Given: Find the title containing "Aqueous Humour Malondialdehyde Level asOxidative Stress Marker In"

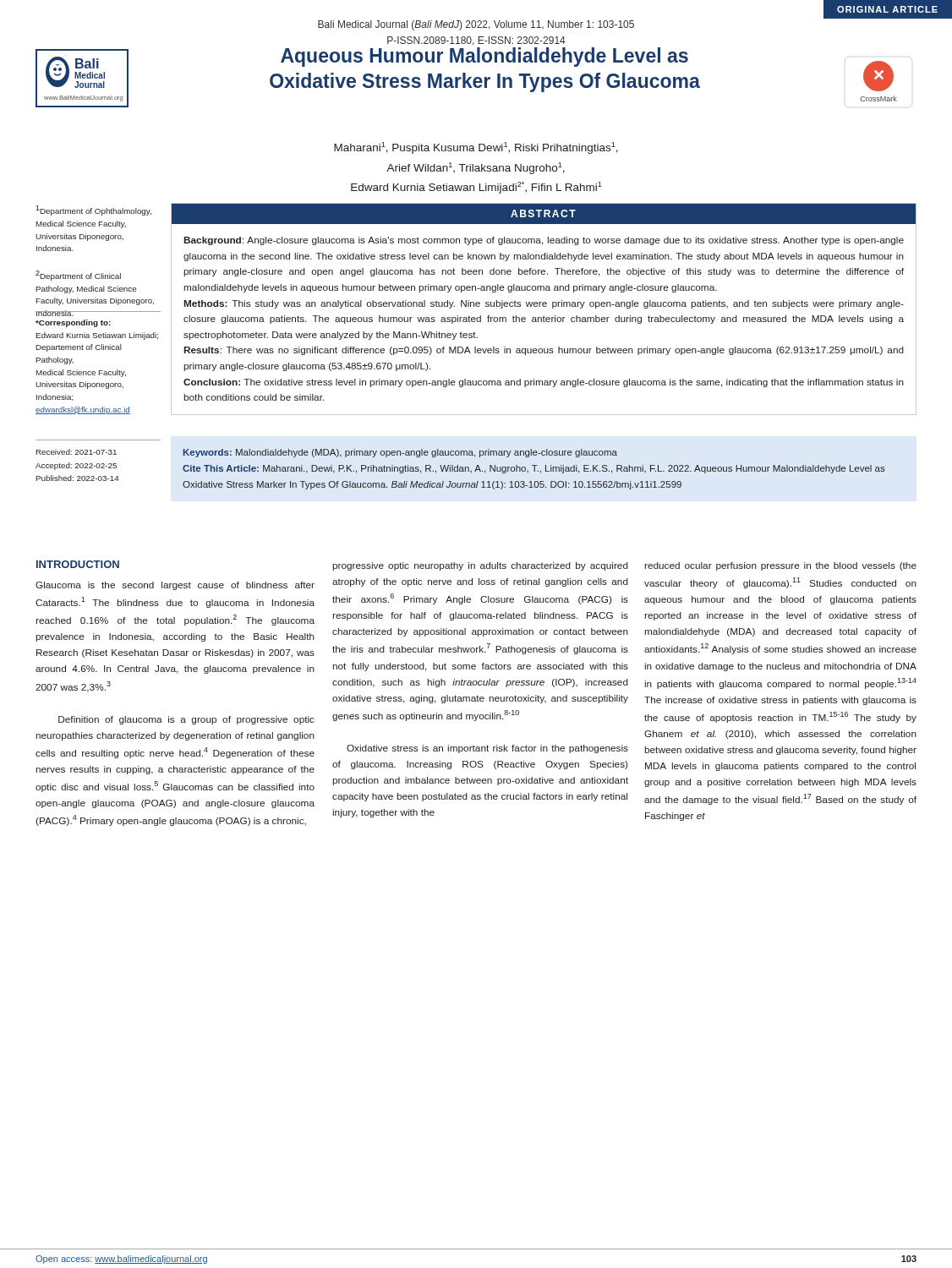Looking at the screenshot, I should pyautogui.click(x=484, y=69).
